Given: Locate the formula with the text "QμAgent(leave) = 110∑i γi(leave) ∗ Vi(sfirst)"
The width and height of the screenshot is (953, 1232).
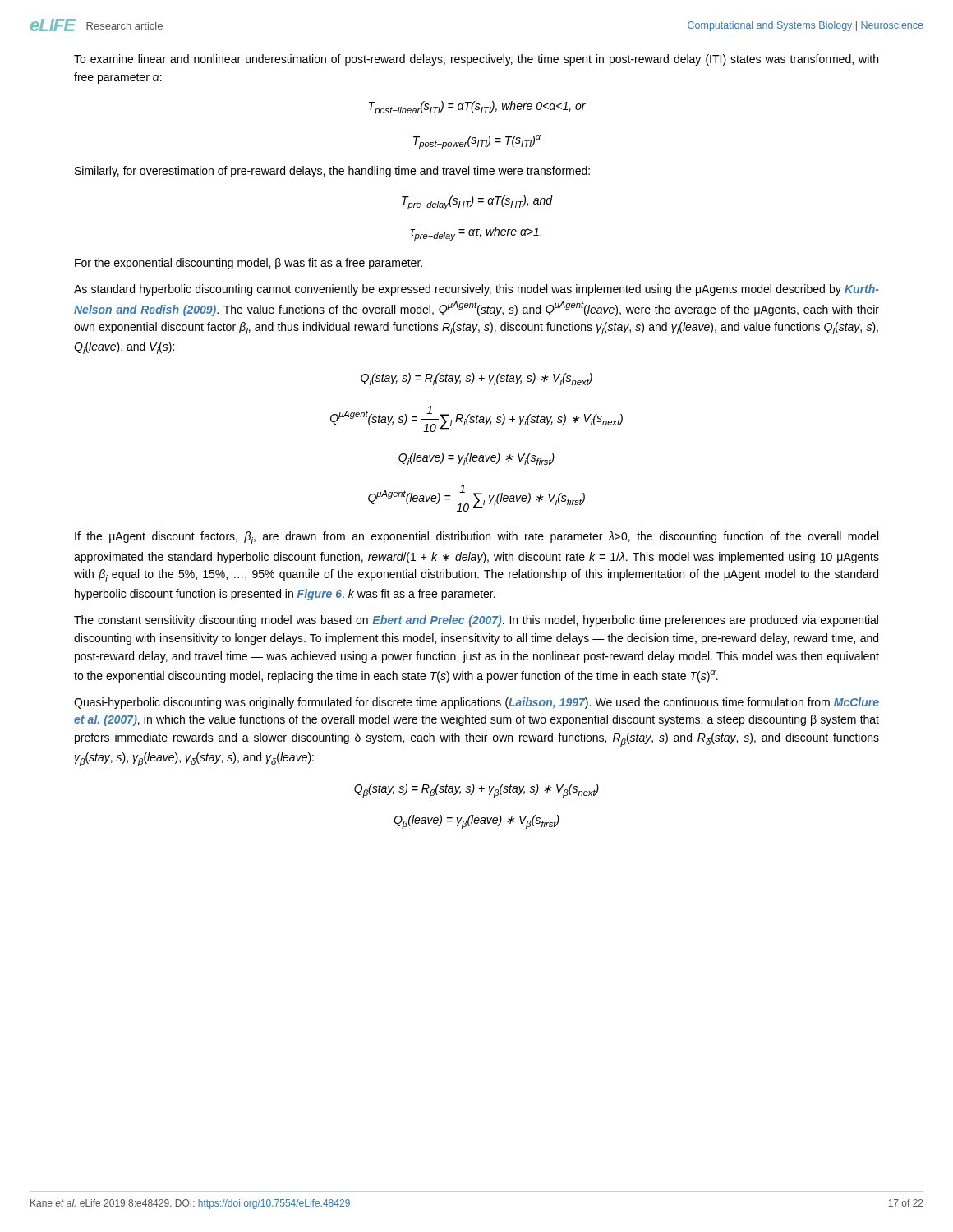Looking at the screenshot, I should 476,499.
